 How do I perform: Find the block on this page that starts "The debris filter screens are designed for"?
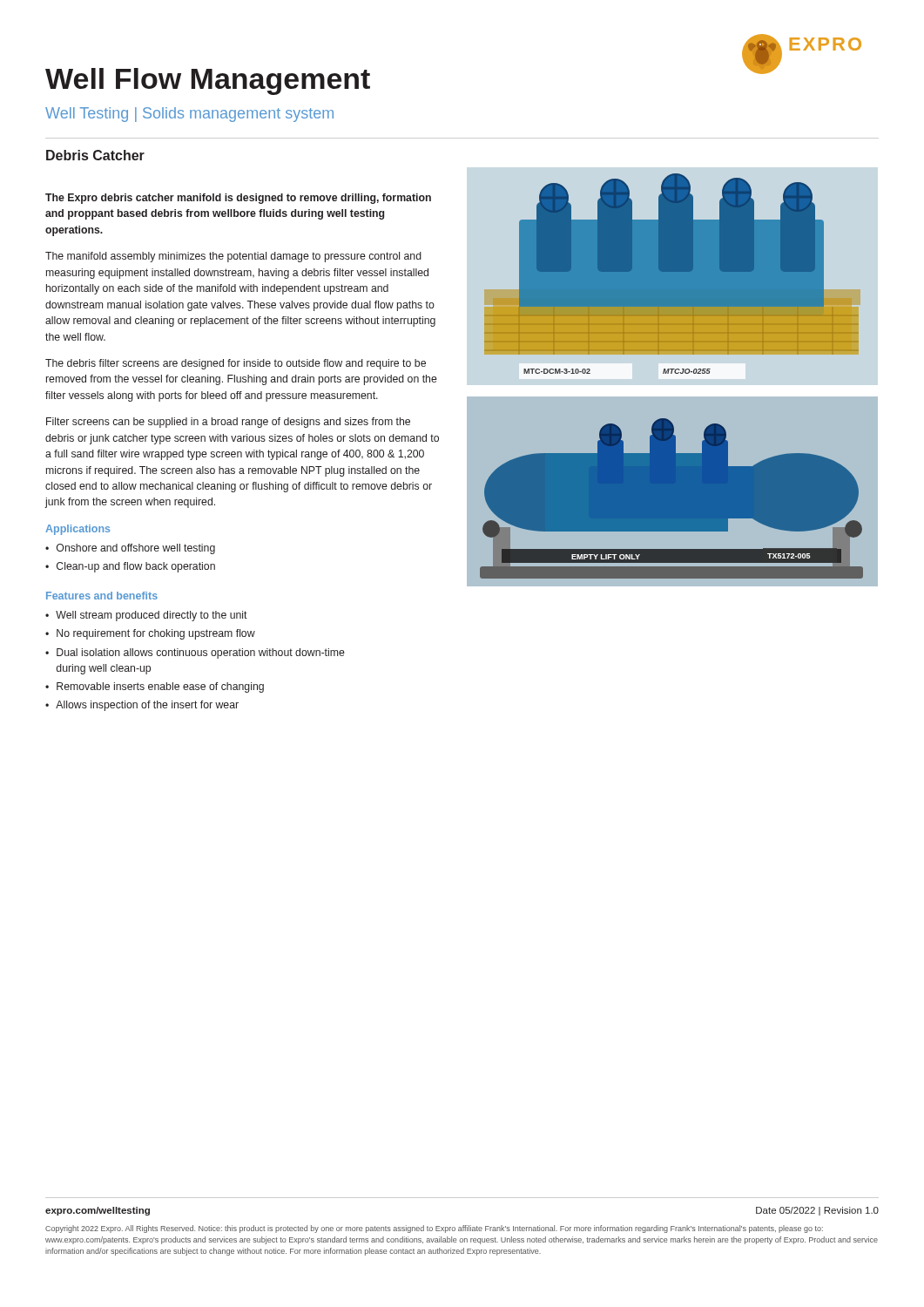pos(244,380)
